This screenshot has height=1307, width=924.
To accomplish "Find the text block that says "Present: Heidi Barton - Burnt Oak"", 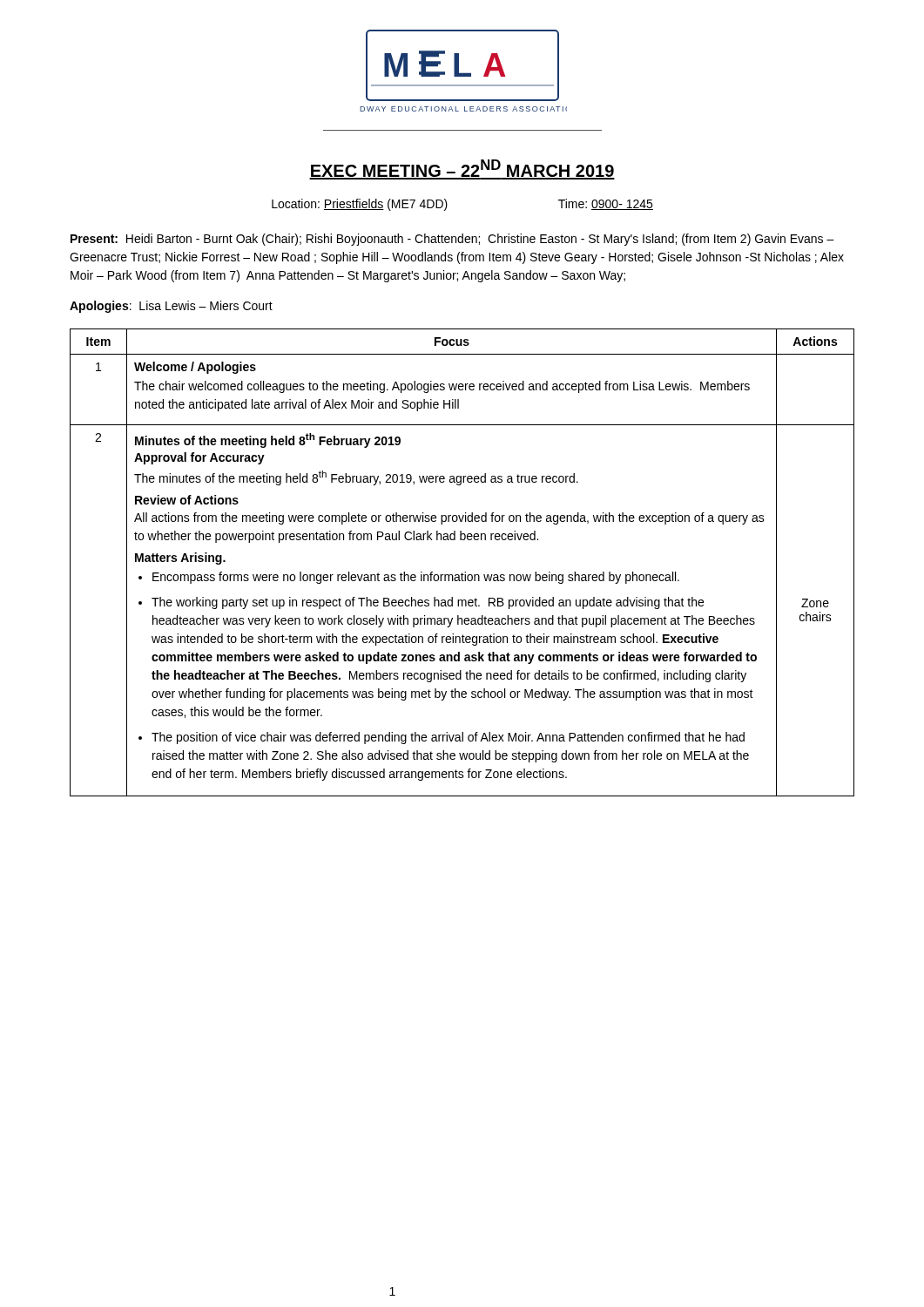I will point(457,257).
